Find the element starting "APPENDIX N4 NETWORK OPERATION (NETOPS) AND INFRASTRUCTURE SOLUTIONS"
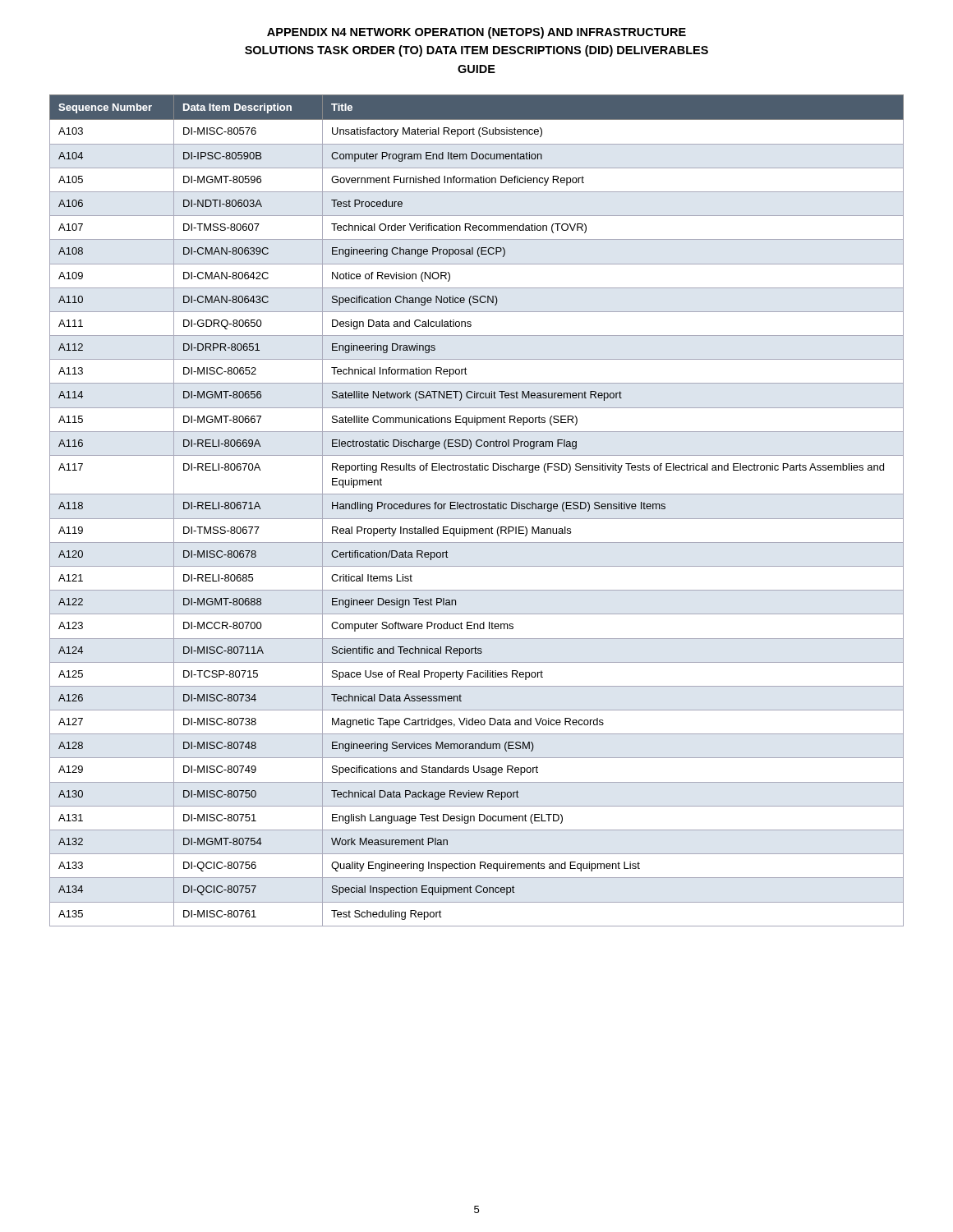Image resolution: width=953 pixels, height=1232 pixels. pos(476,51)
